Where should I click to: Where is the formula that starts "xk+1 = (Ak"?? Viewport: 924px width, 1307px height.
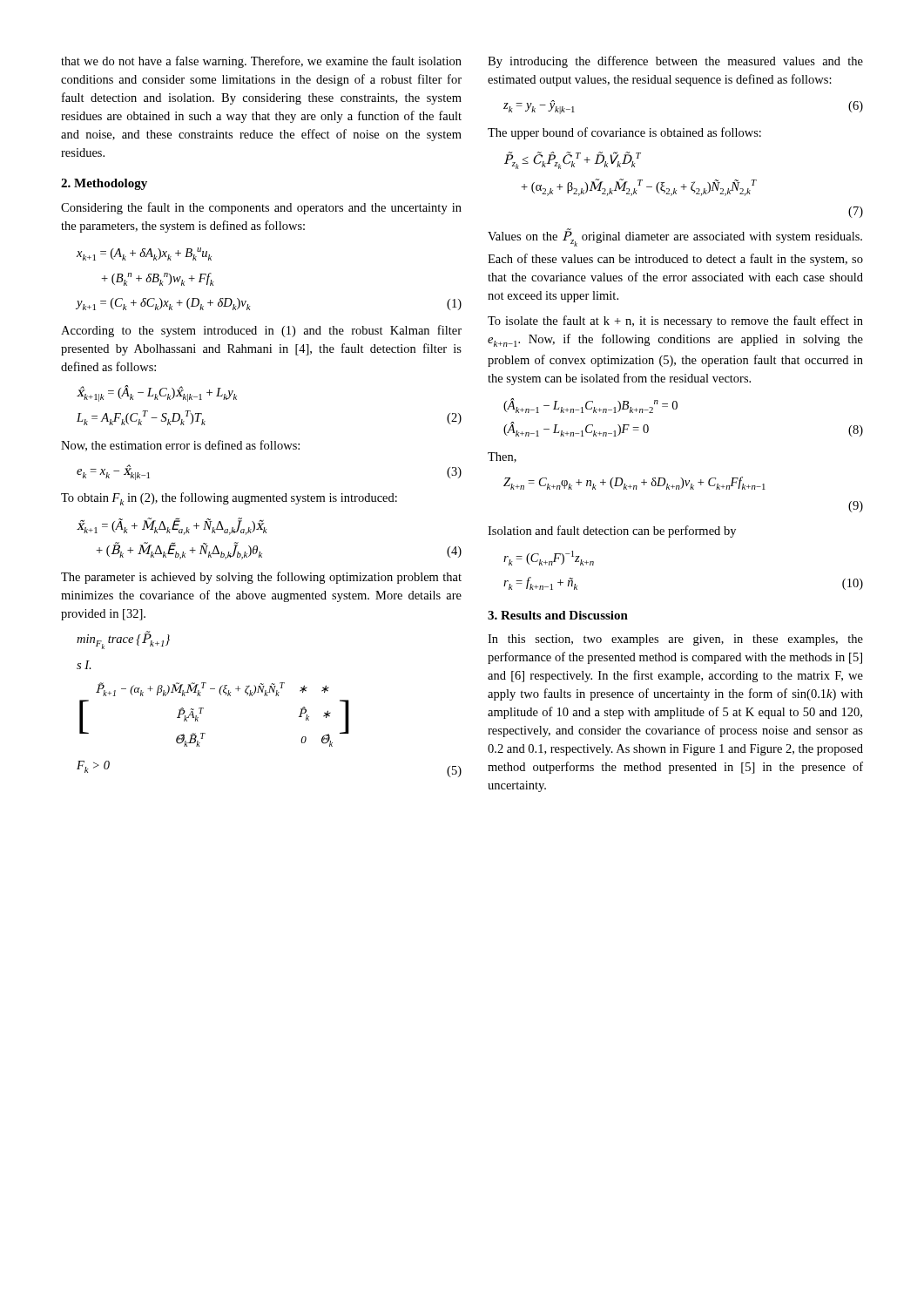click(144, 254)
